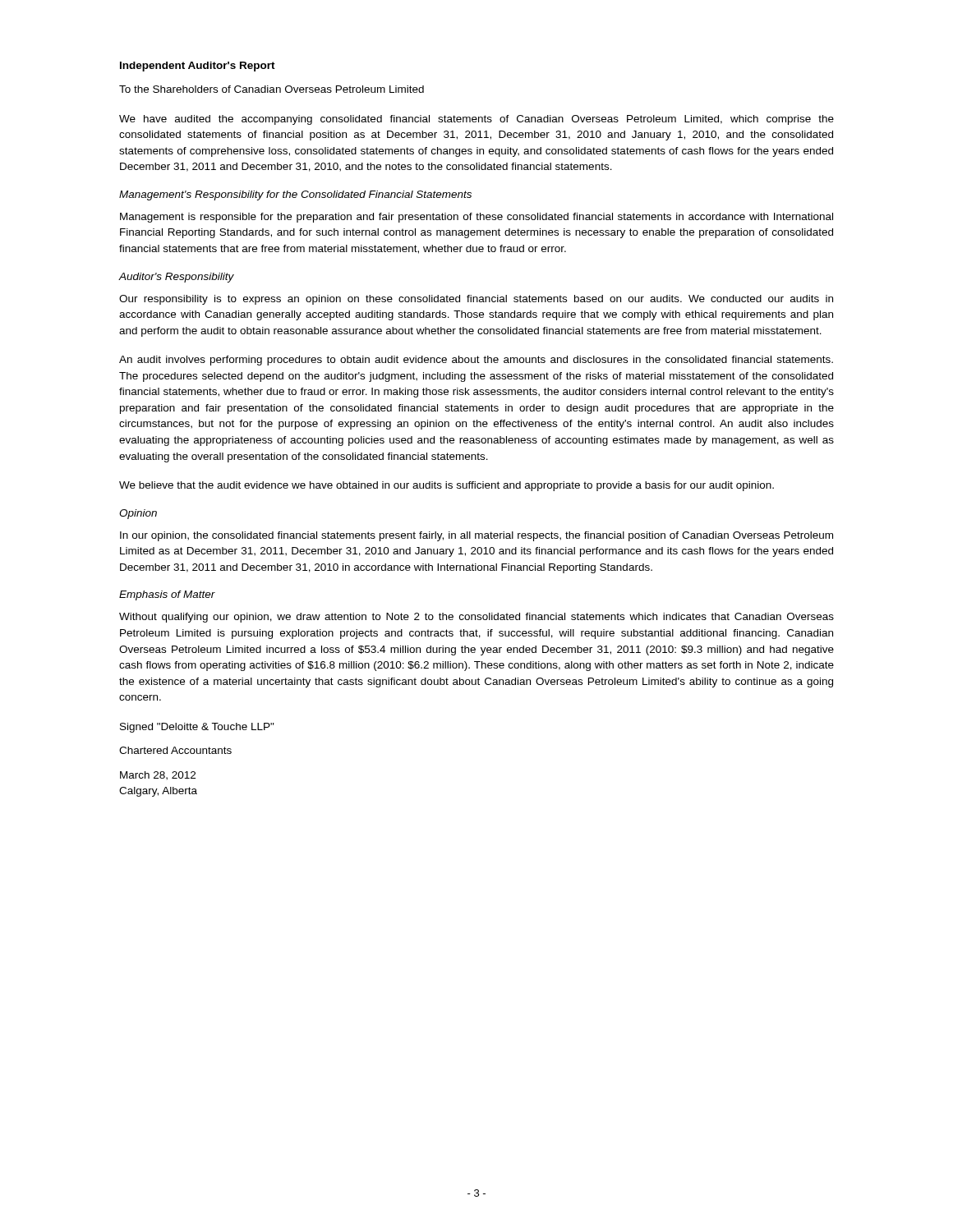
Task: Select the text block containing "We believe that the audit evidence we"
Action: [447, 485]
